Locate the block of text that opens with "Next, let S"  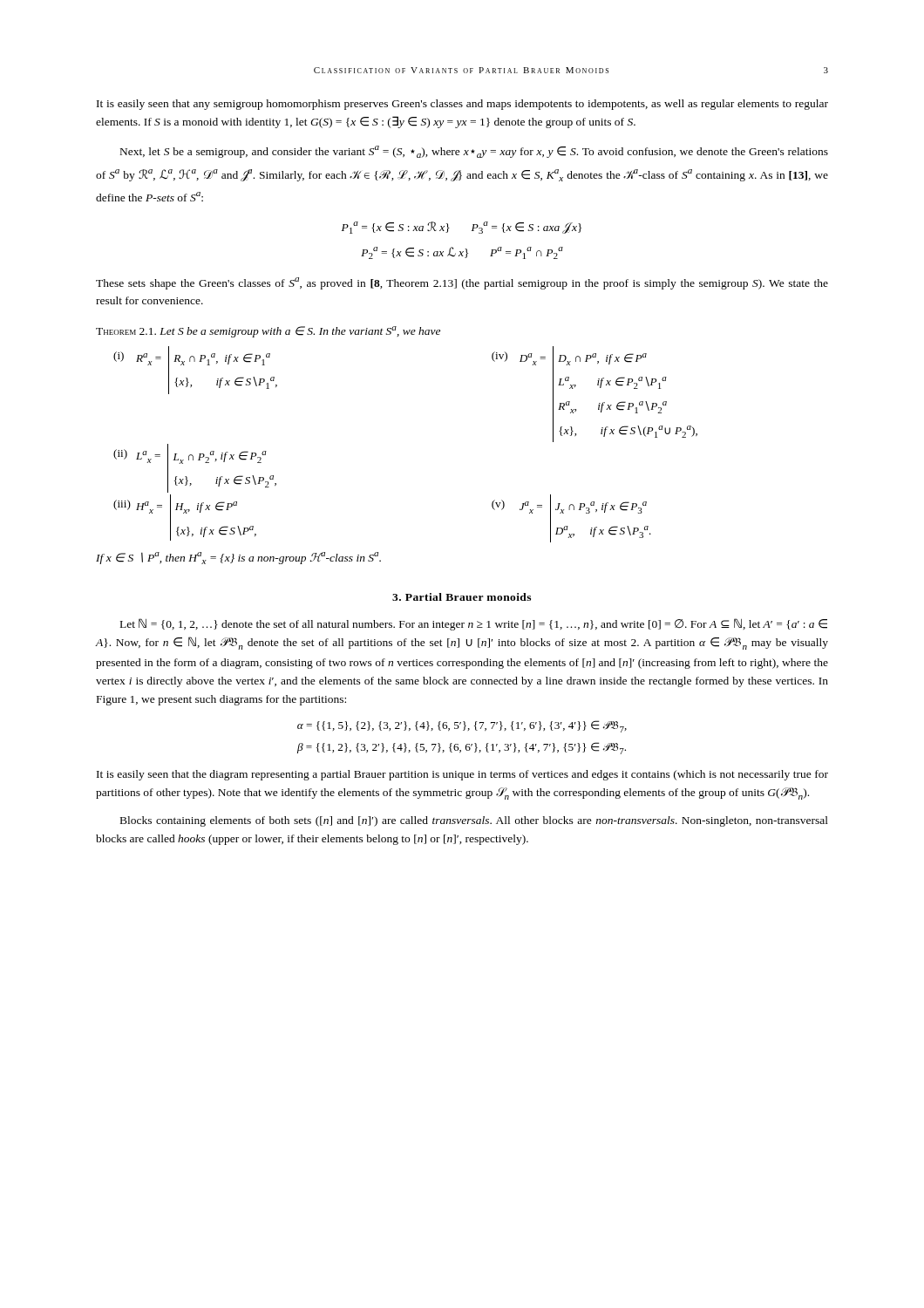(x=462, y=172)
